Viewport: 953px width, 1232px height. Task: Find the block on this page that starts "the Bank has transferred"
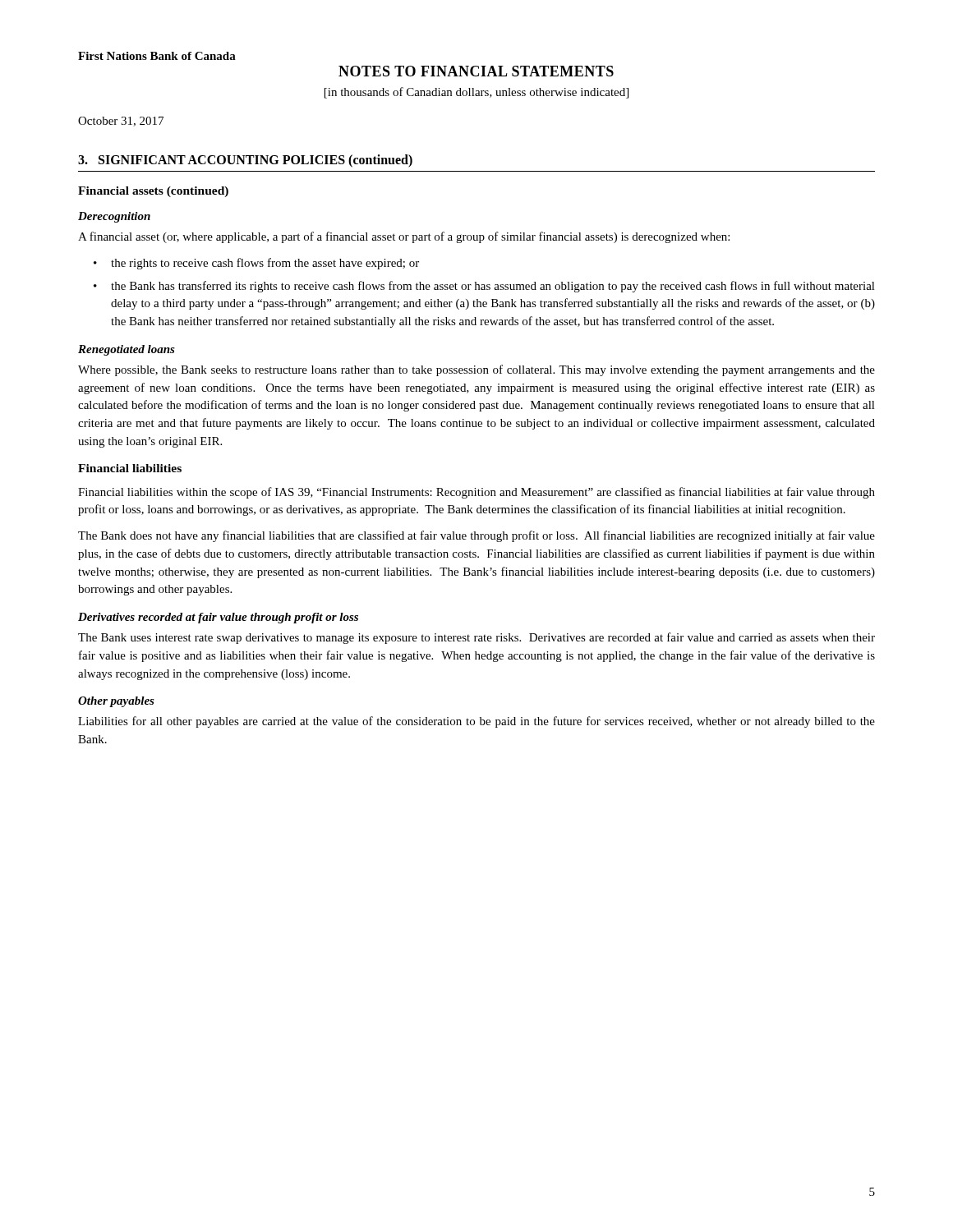493,303
